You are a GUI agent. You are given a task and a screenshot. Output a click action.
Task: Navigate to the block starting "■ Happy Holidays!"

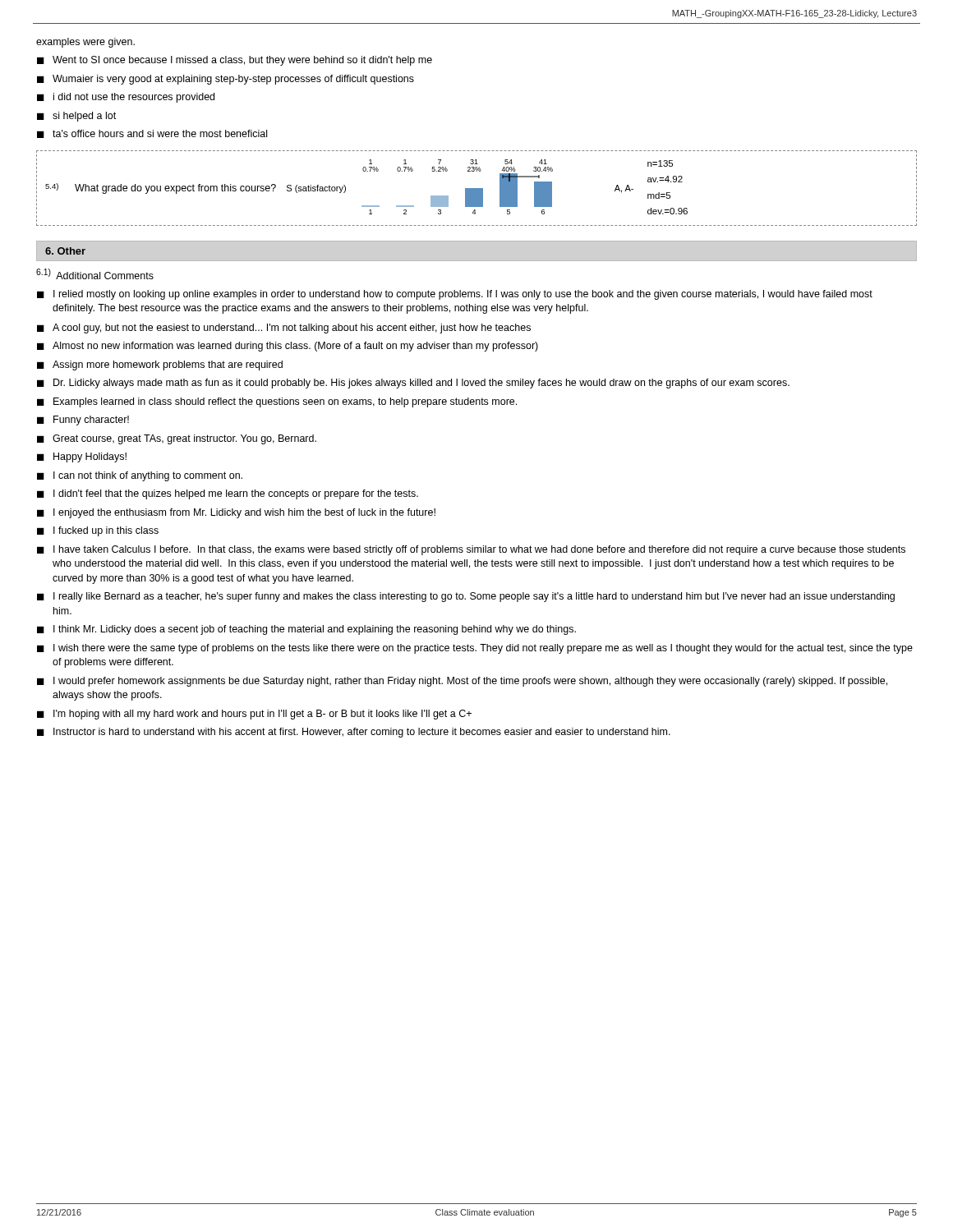click(82, 458)
